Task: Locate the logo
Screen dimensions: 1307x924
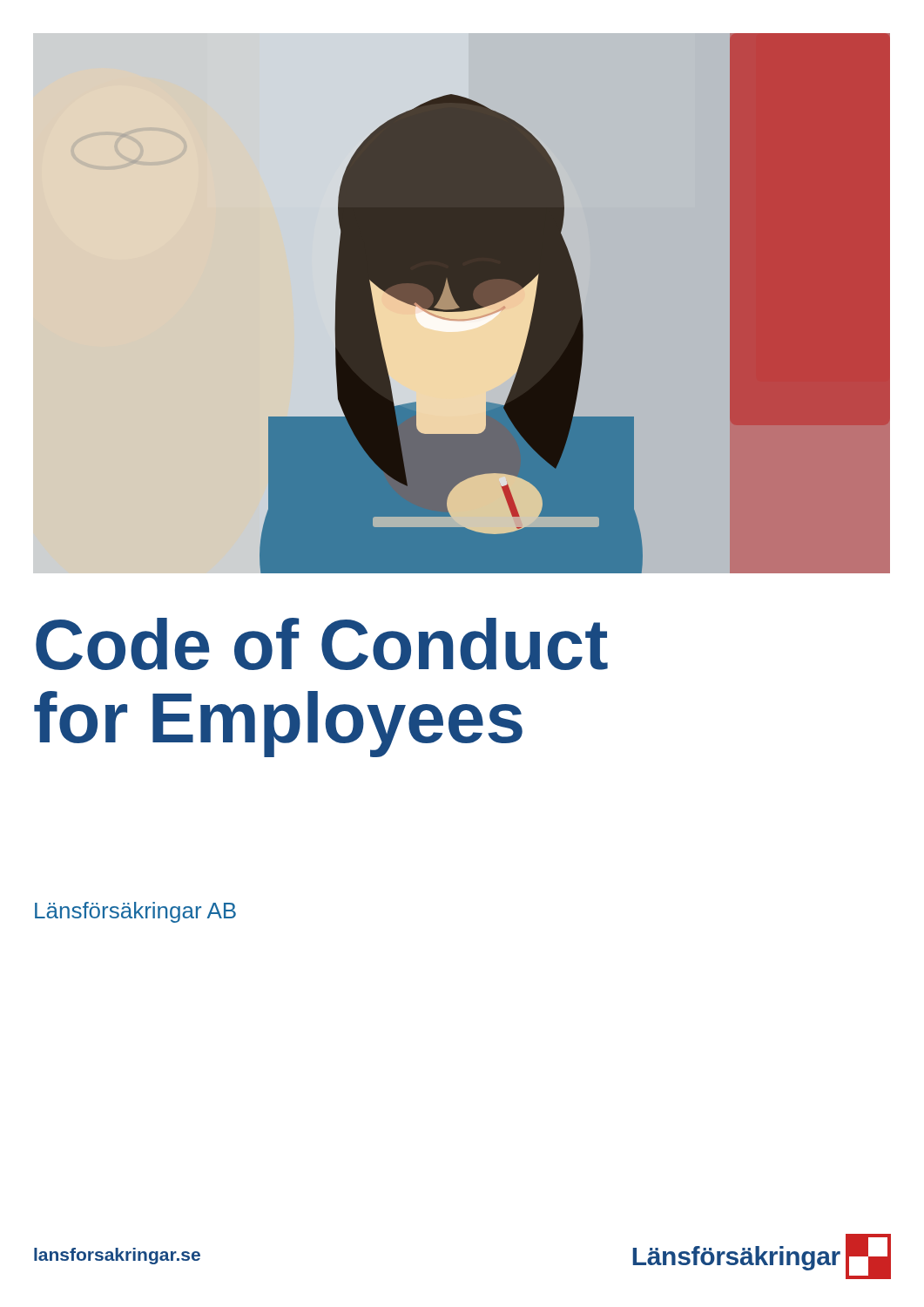Action: (761, 1256)
